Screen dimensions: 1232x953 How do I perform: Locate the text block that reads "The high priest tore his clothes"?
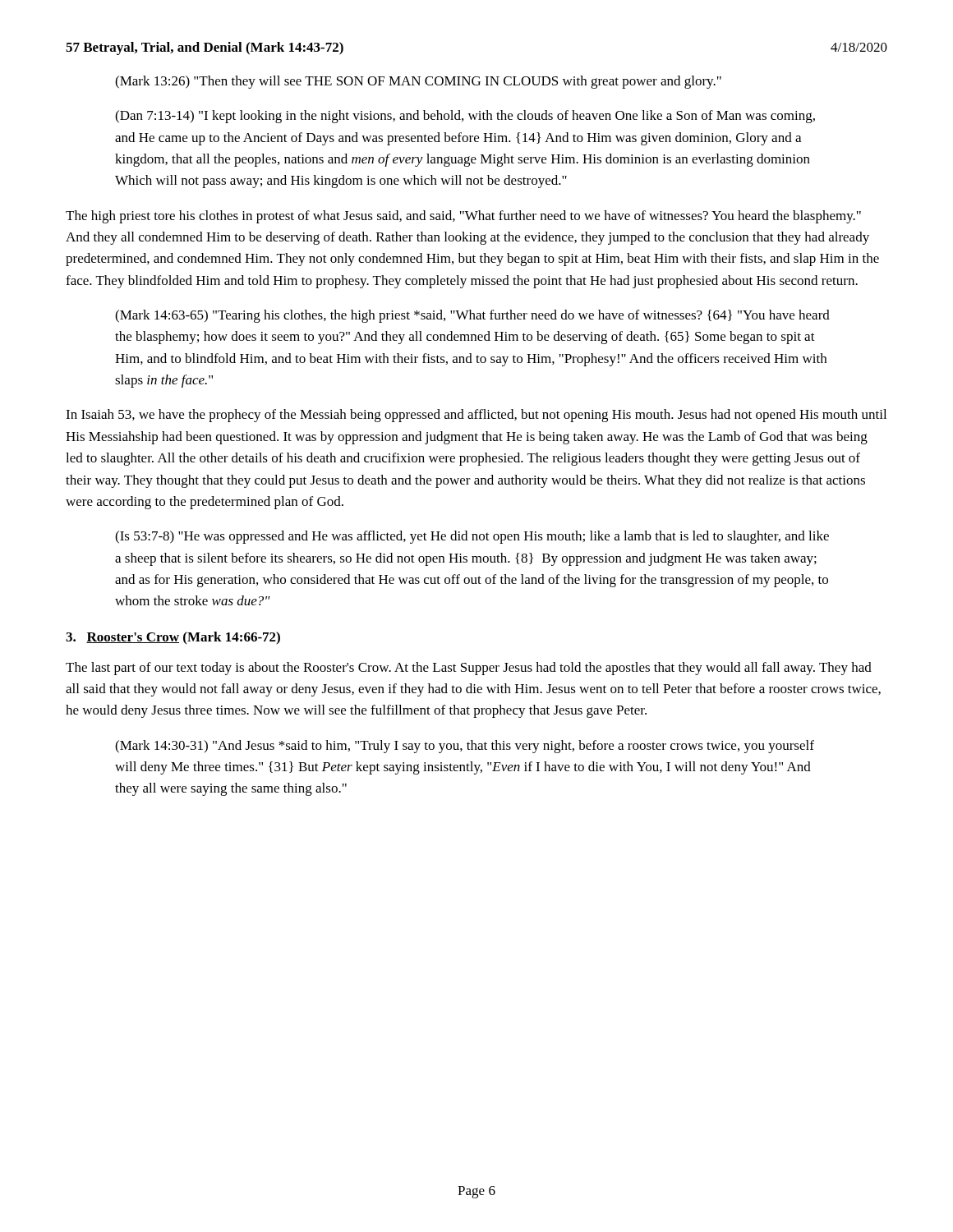point(476,248)
